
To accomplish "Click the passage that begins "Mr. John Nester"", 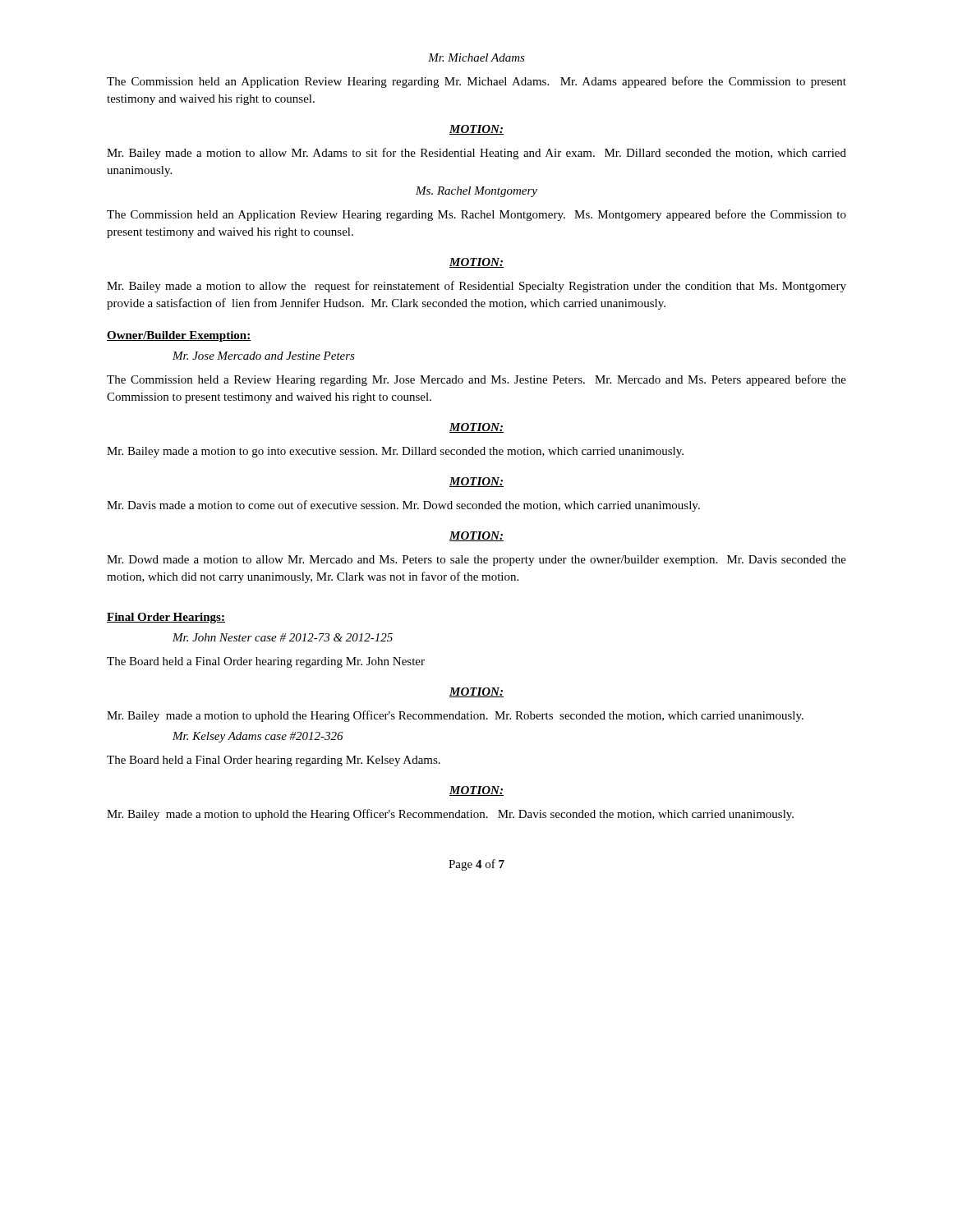I will (x=283, y=637).
